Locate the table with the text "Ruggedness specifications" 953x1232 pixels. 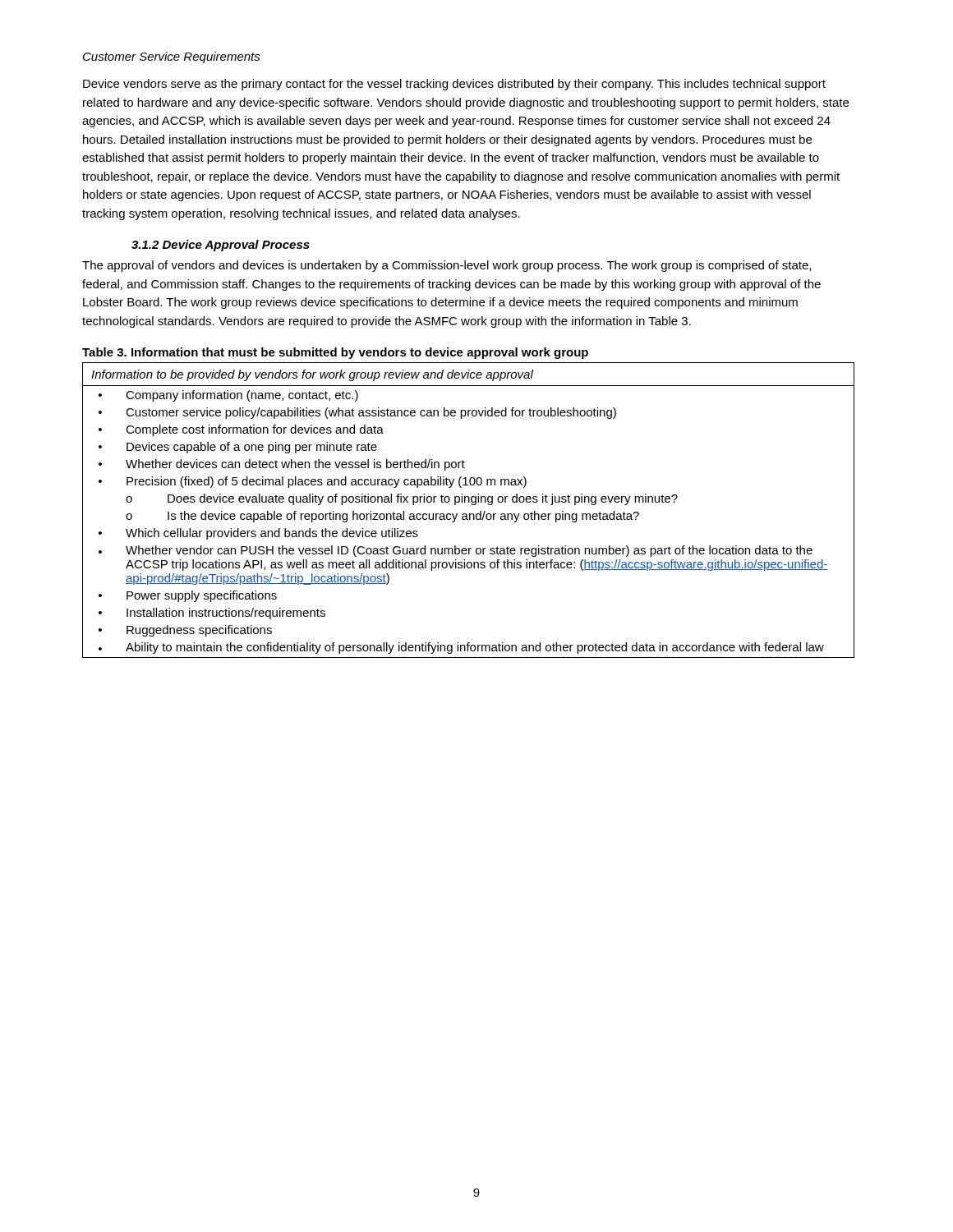click(x=468, y=510)
